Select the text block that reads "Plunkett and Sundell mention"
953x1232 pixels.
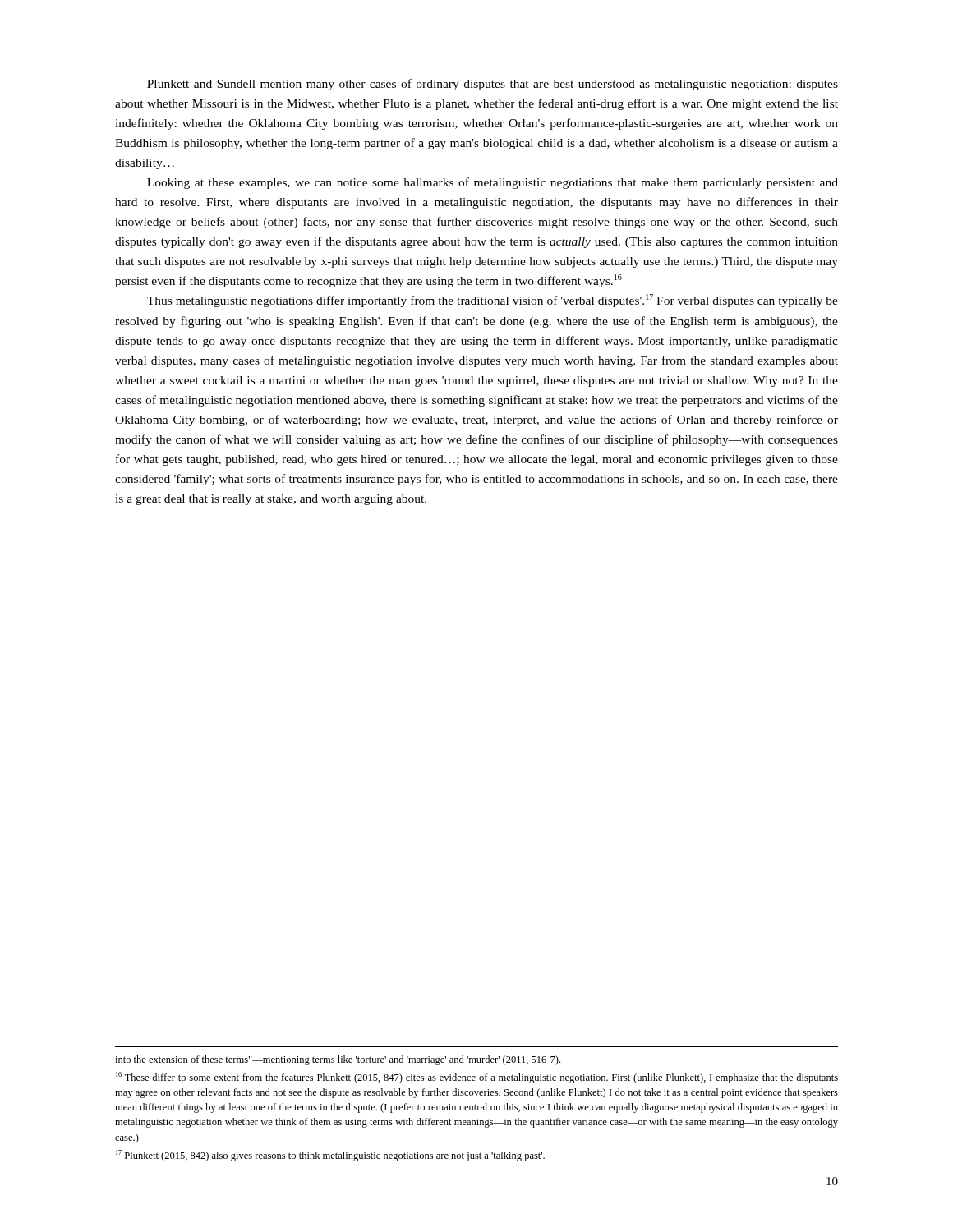coord(476,123)
